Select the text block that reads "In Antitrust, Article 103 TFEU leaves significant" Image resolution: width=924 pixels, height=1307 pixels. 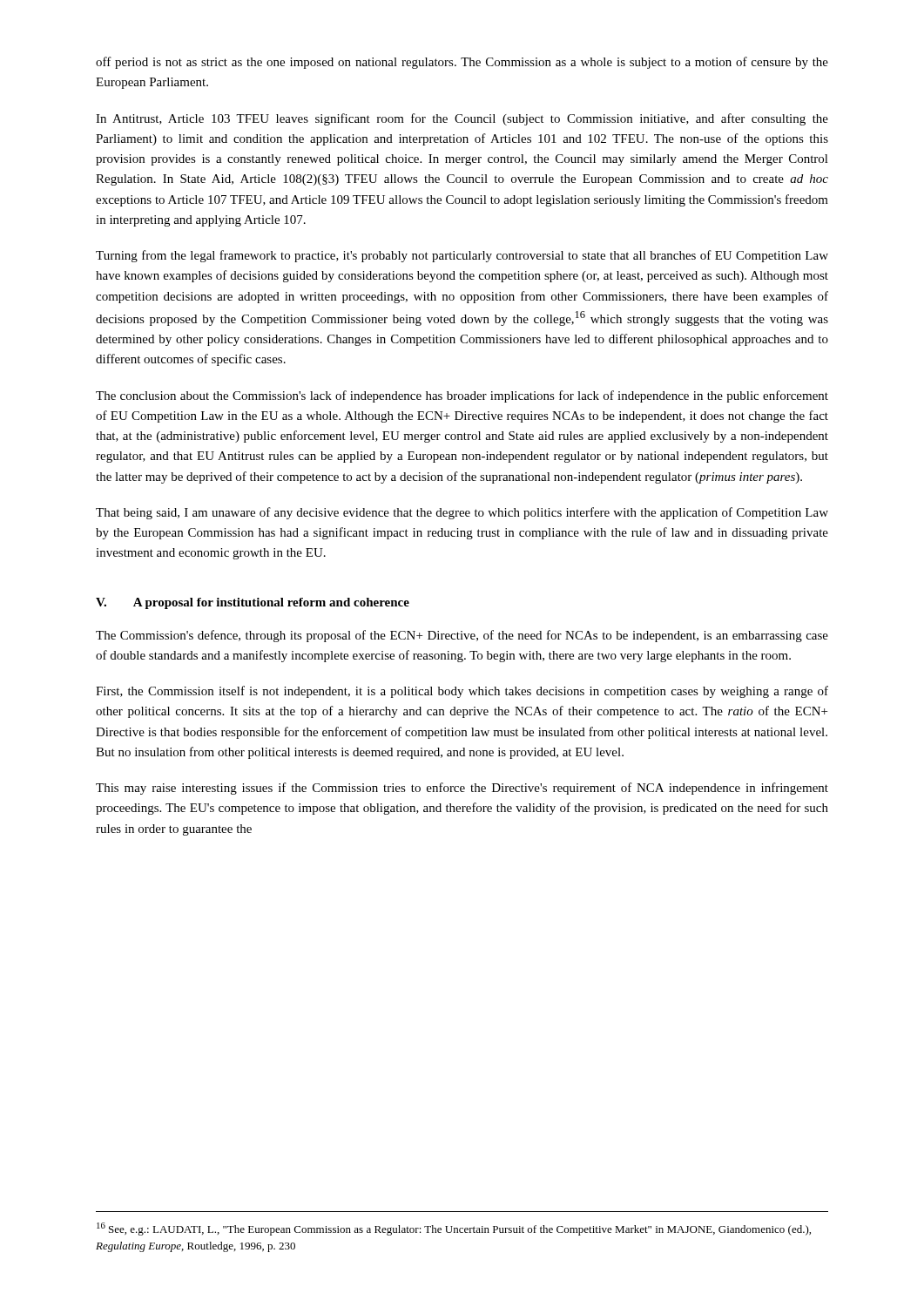[462, 169]
